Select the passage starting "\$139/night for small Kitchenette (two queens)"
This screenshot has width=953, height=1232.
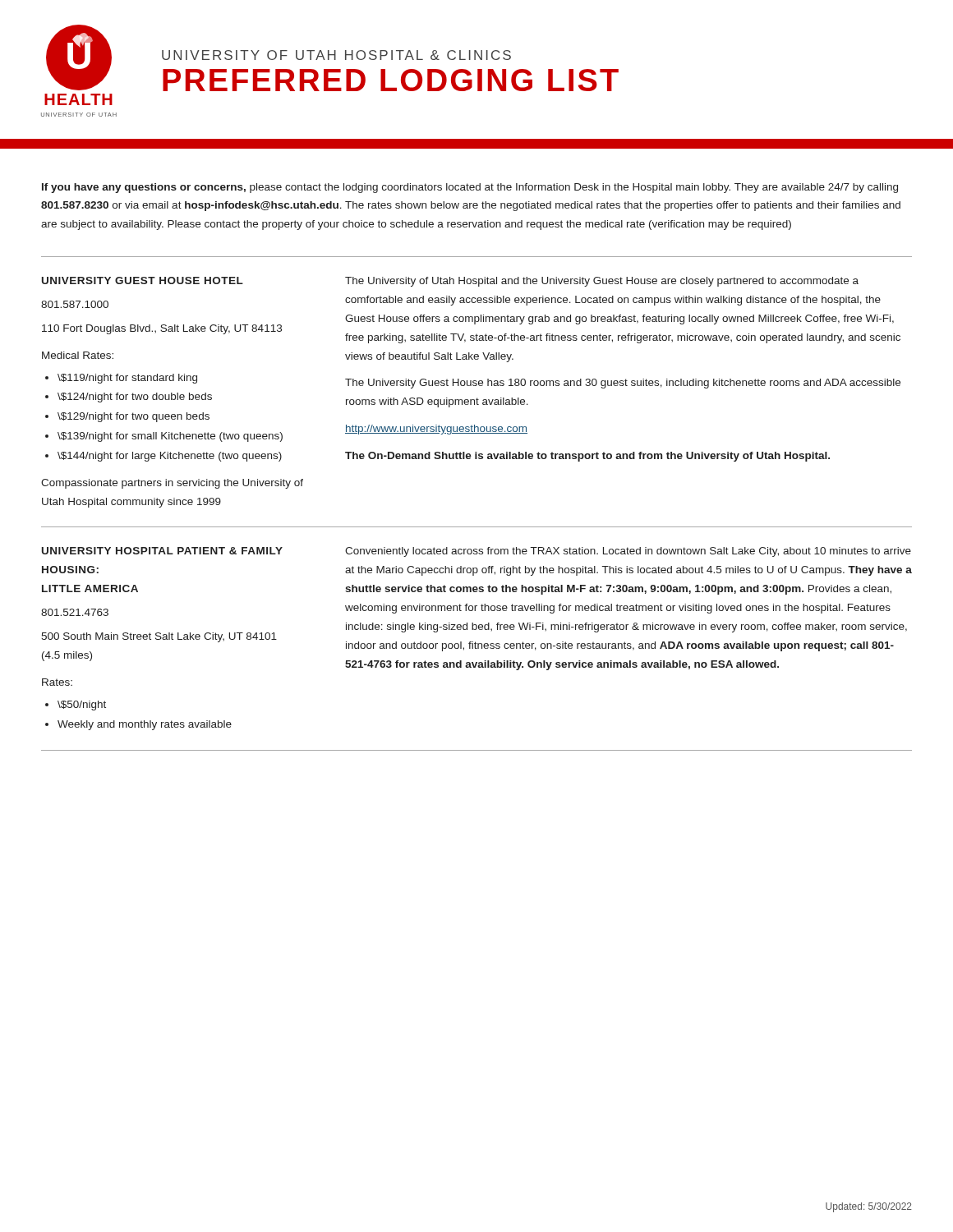point(170,436)
